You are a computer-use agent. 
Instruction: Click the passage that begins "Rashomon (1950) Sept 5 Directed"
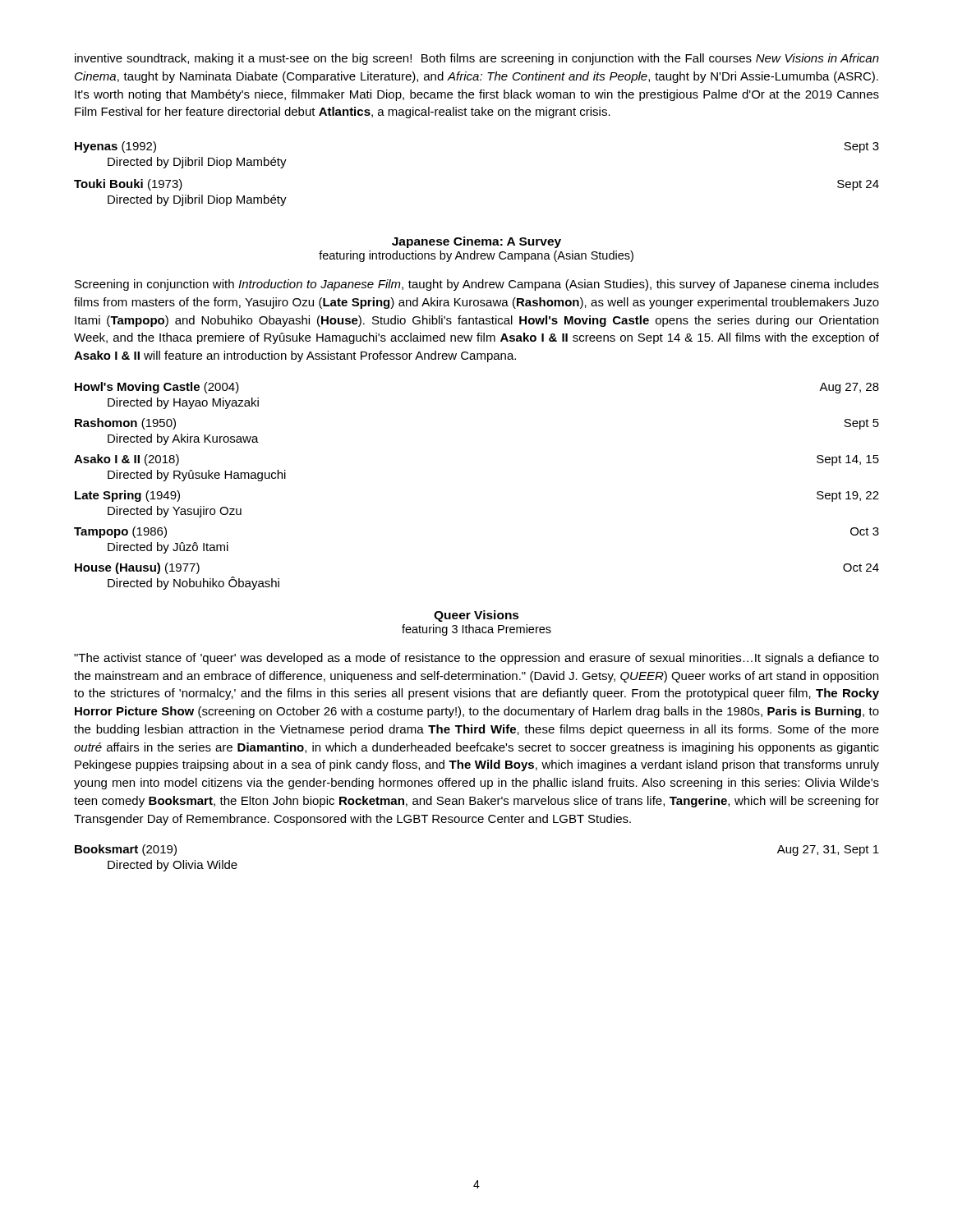point(128,423)
